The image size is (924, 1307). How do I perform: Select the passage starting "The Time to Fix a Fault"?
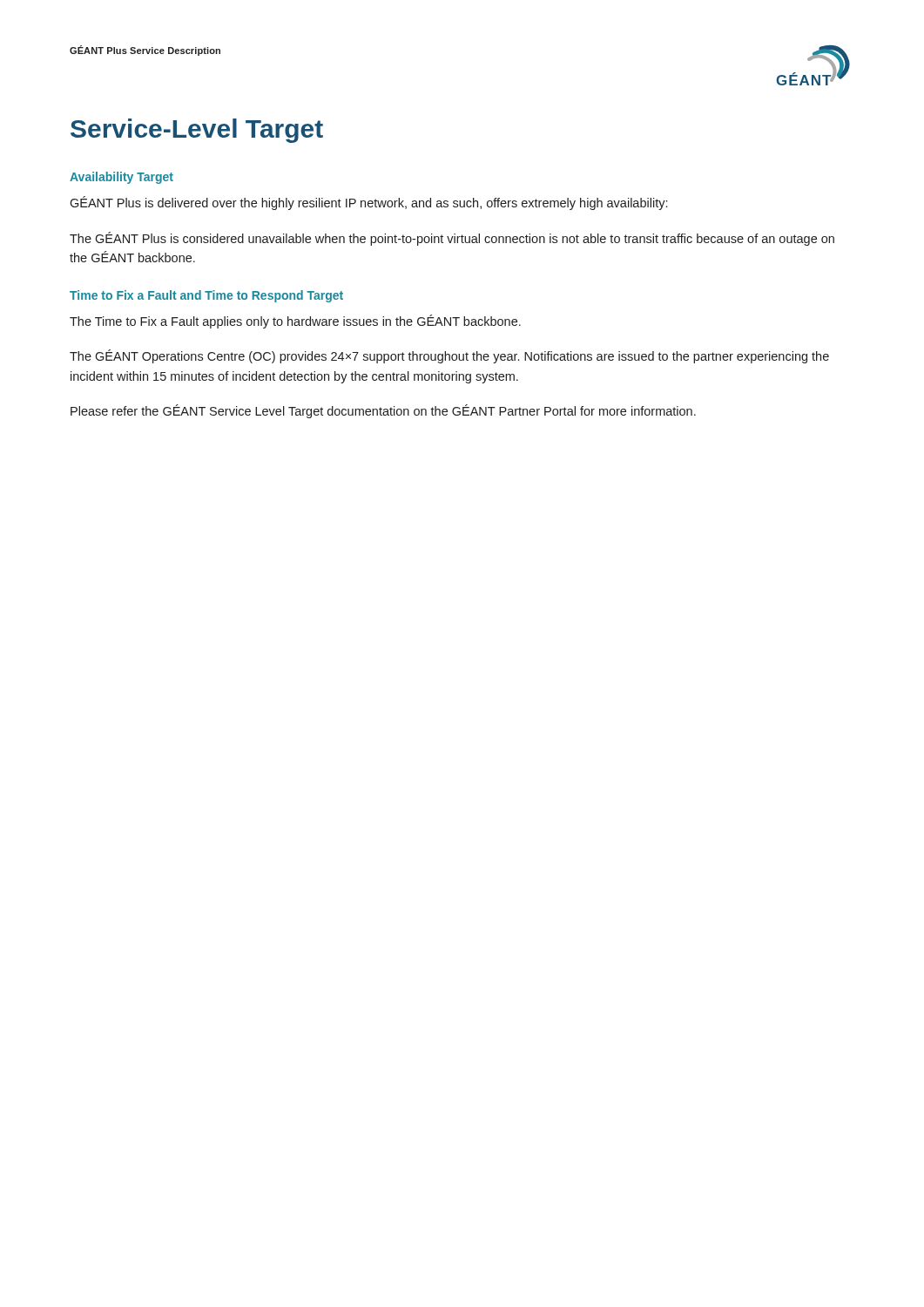[x=462, y=322]
